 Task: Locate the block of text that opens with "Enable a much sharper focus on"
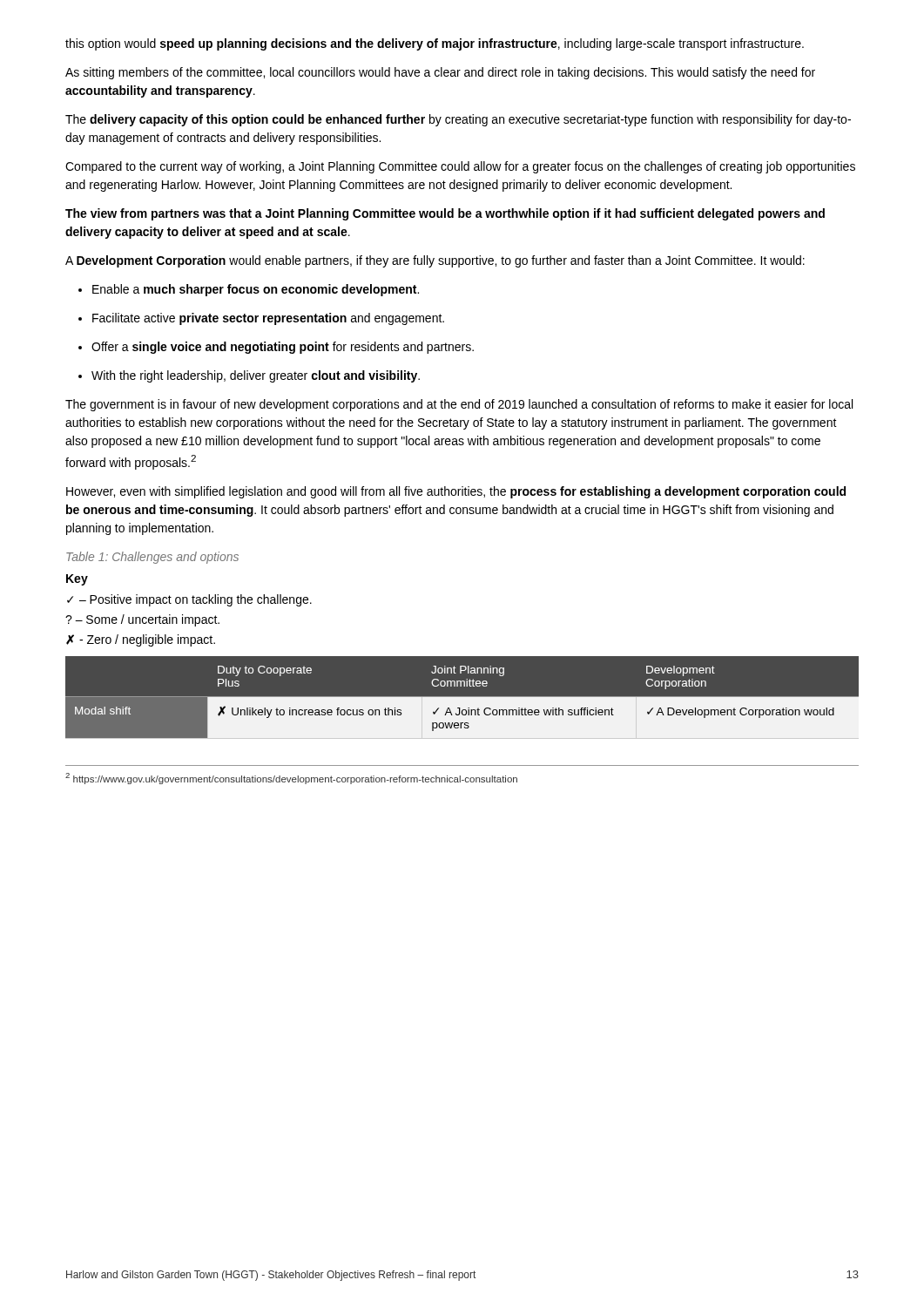(249, 290)
